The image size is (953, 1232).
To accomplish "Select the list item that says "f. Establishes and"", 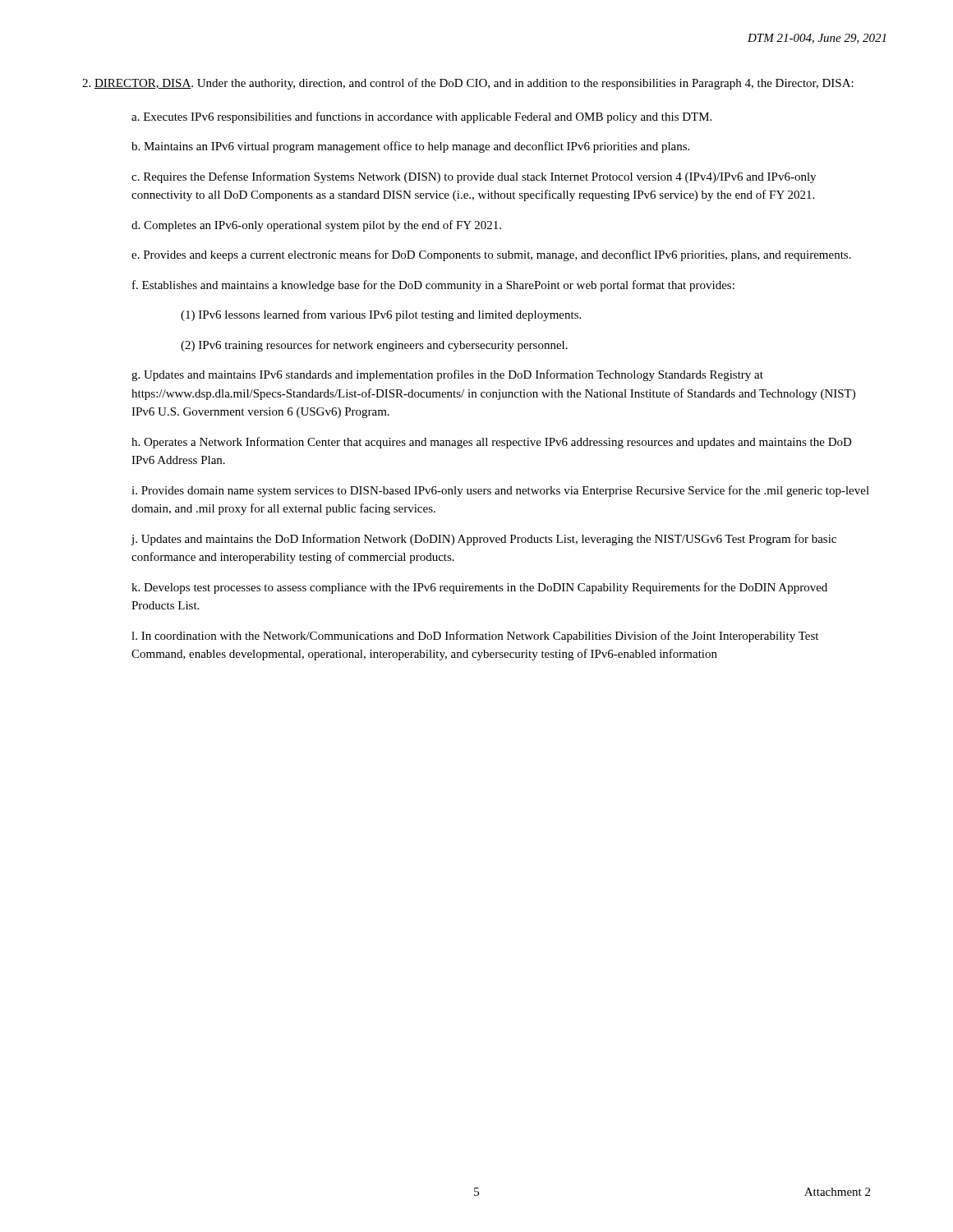I will point(433,285).
